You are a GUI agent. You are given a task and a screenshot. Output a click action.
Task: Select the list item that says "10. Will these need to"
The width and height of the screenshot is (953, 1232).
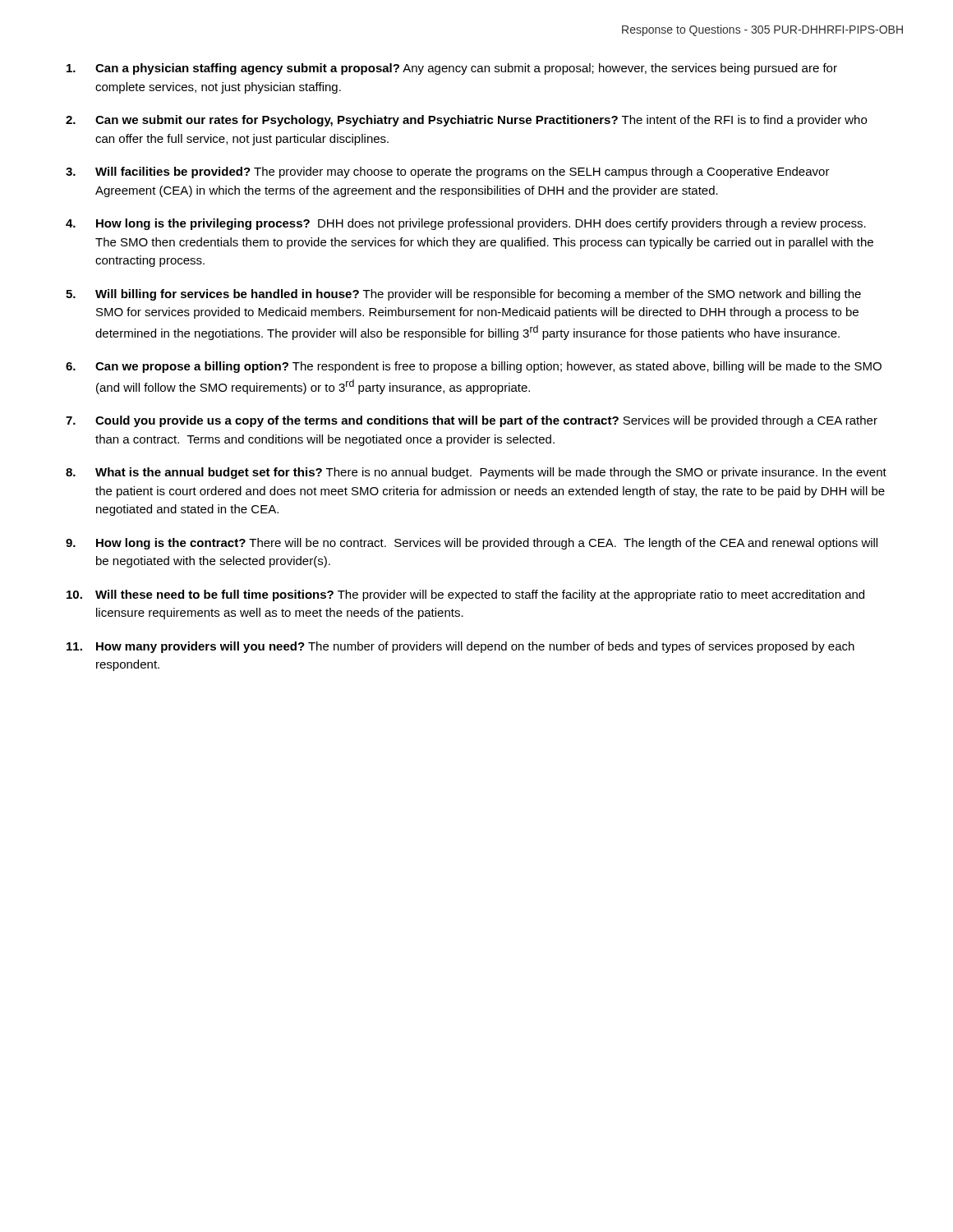click(476, 604)
